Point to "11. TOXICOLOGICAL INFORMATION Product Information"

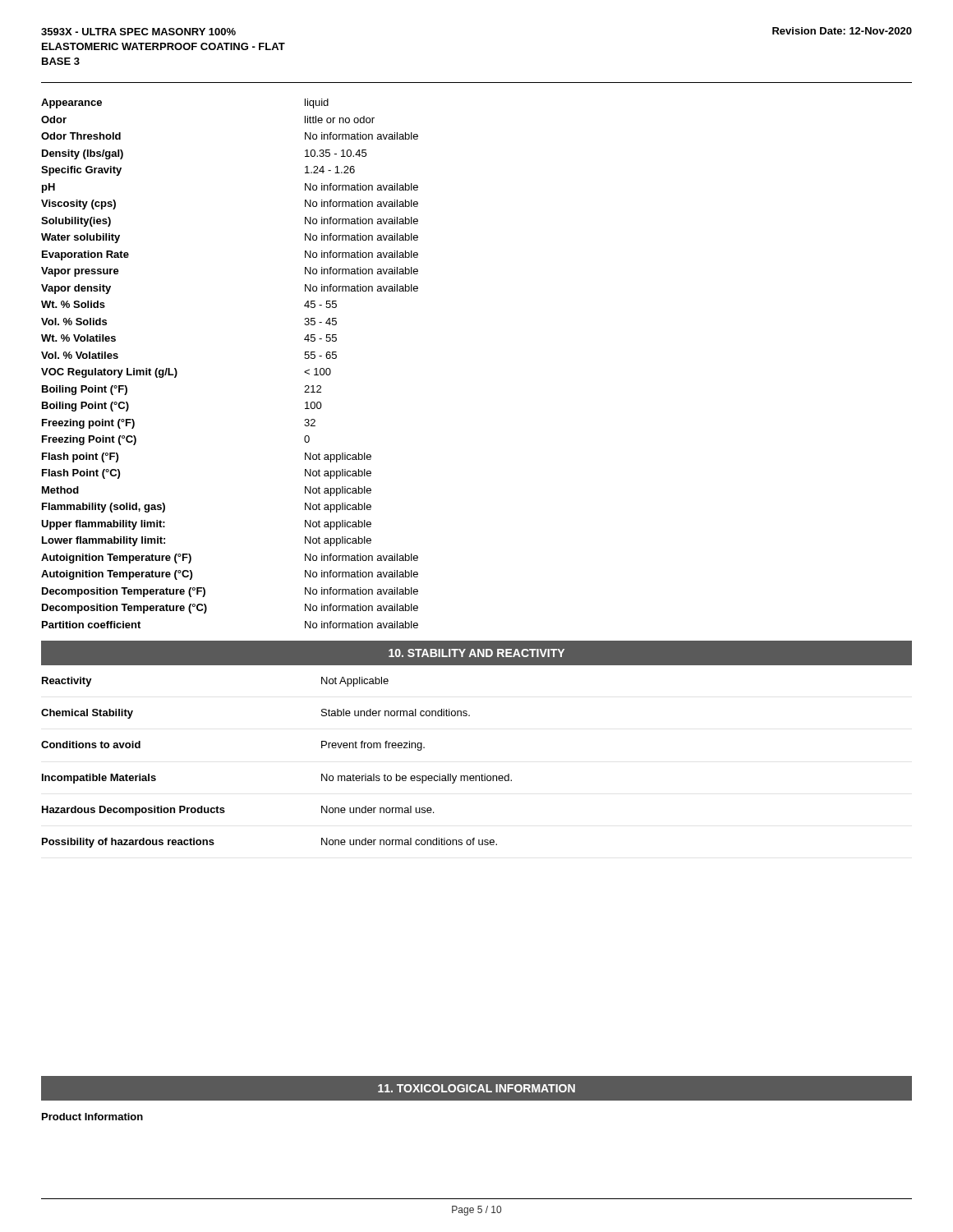[x=476, y=1099]
